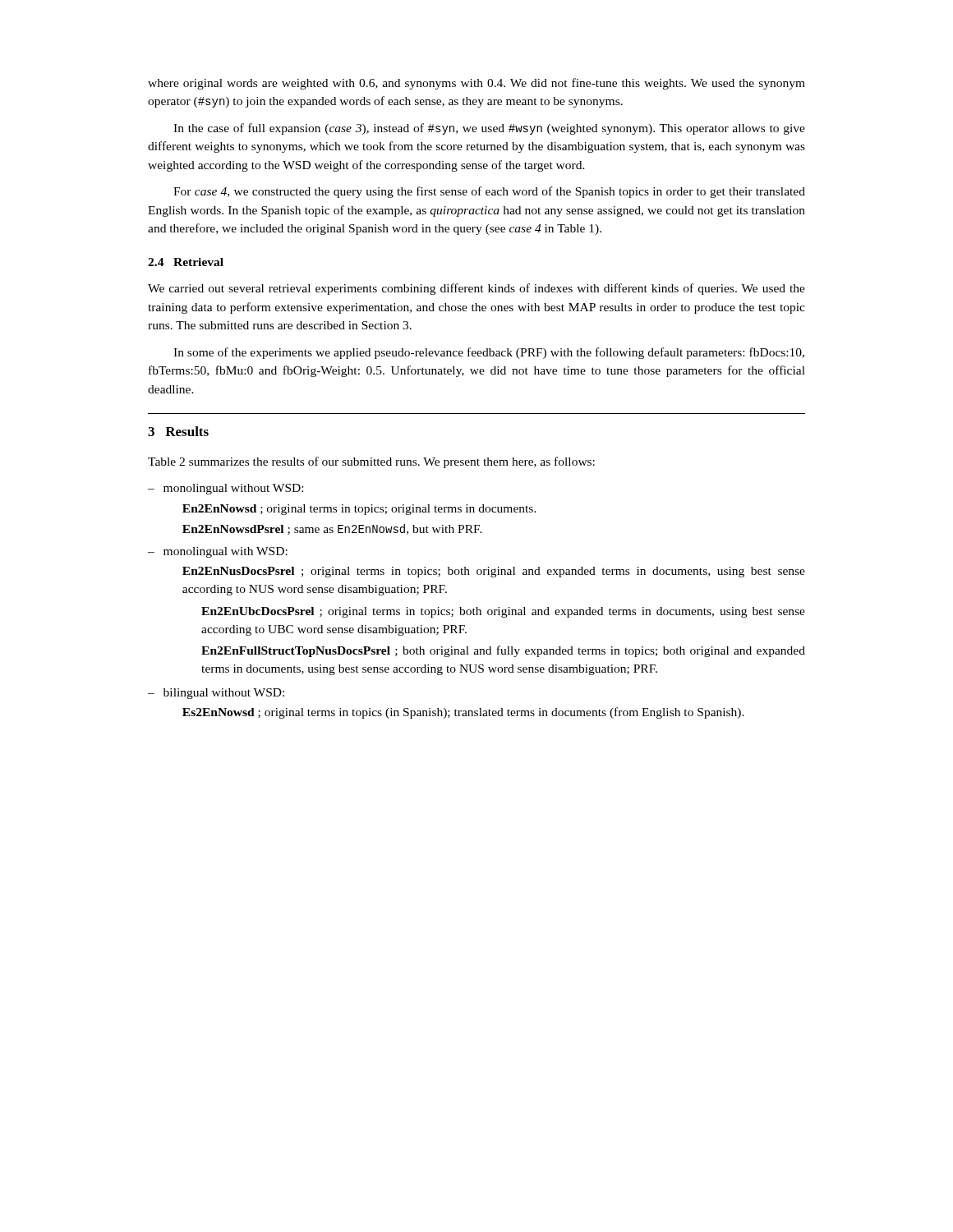Locate the list item that says "monolingual without WSD: En2EnNowsd"

[x=476, y=509]
